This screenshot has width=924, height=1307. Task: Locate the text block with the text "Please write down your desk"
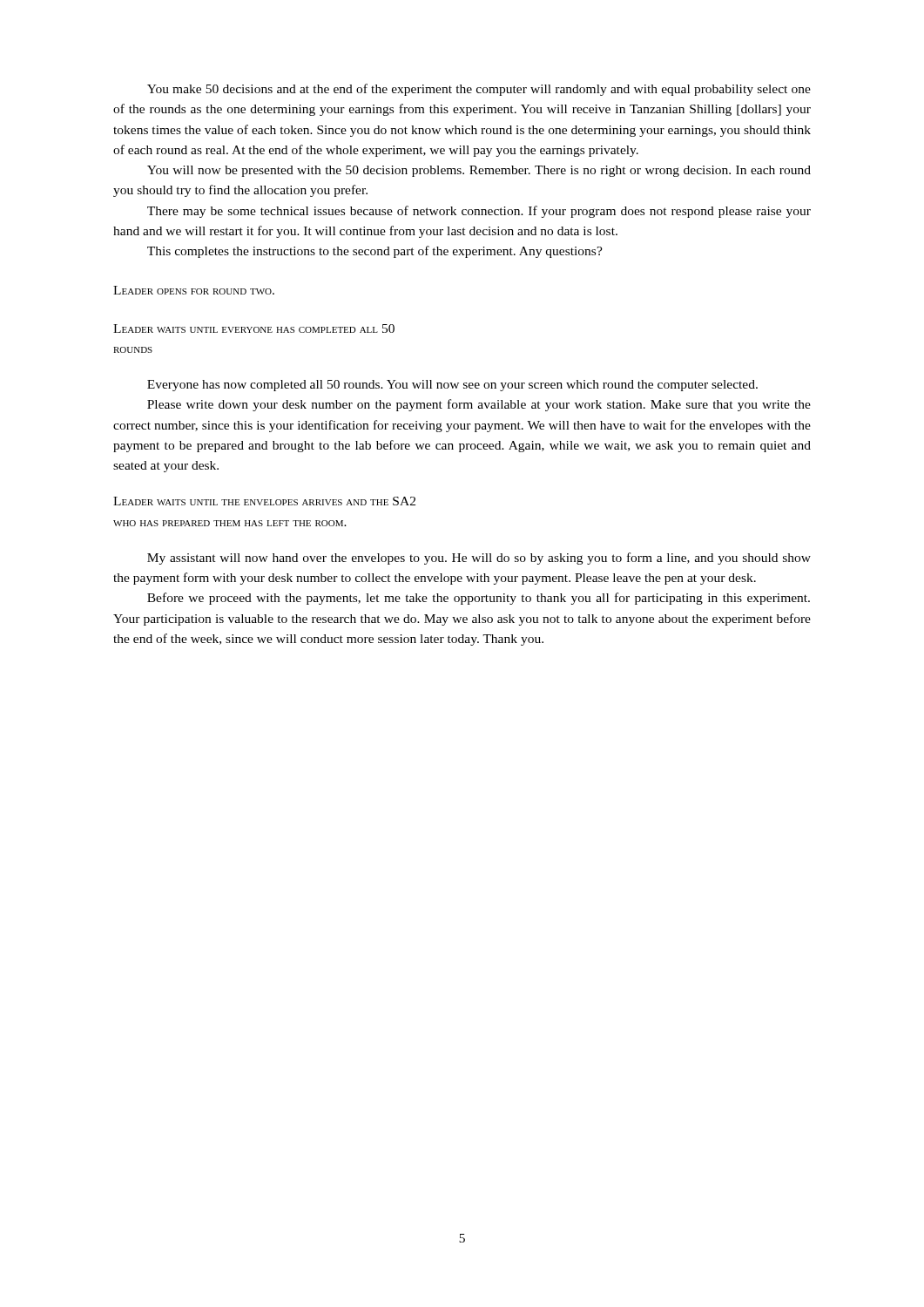tap(462, 435)
